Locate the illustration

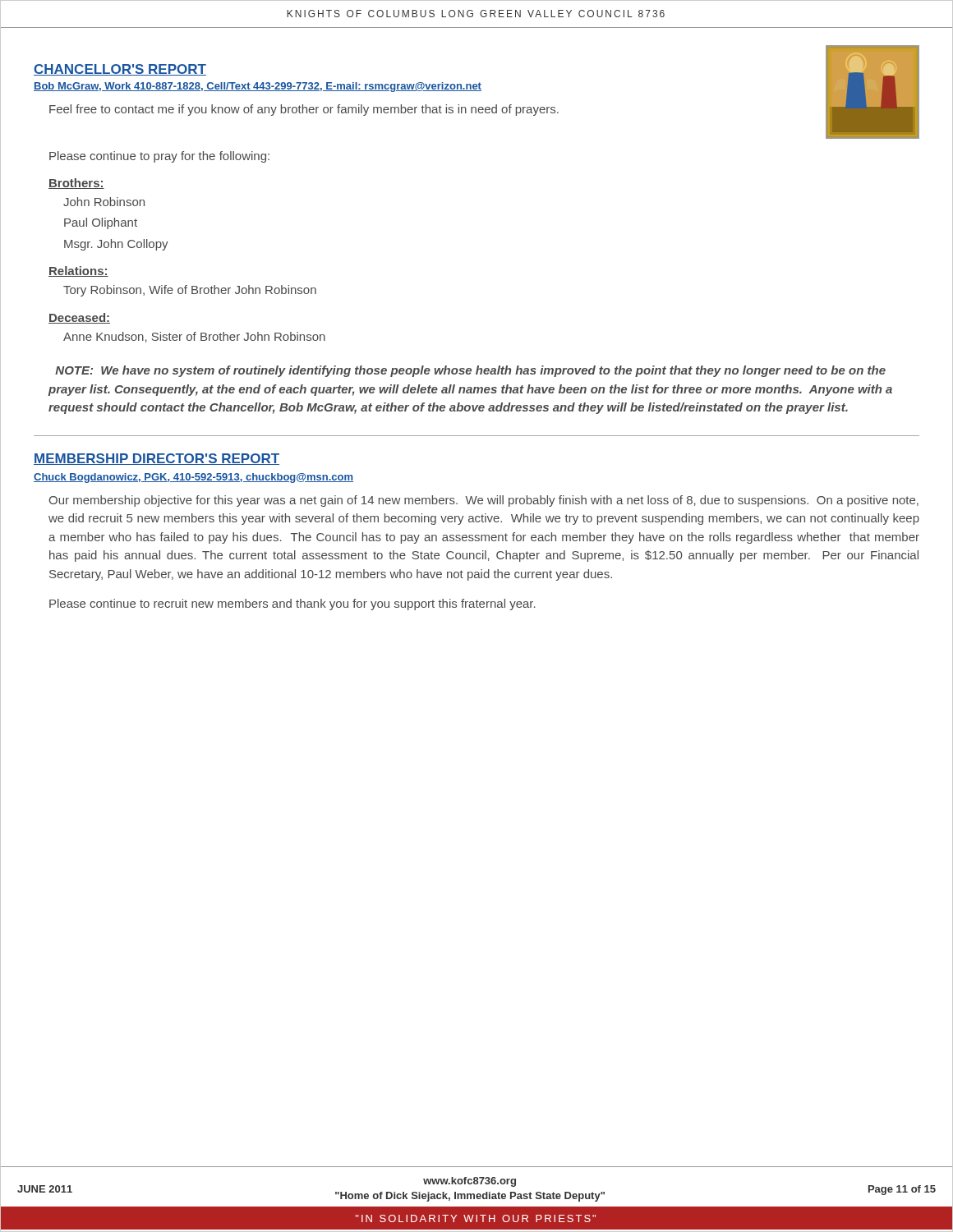click(x=873, y=92)
